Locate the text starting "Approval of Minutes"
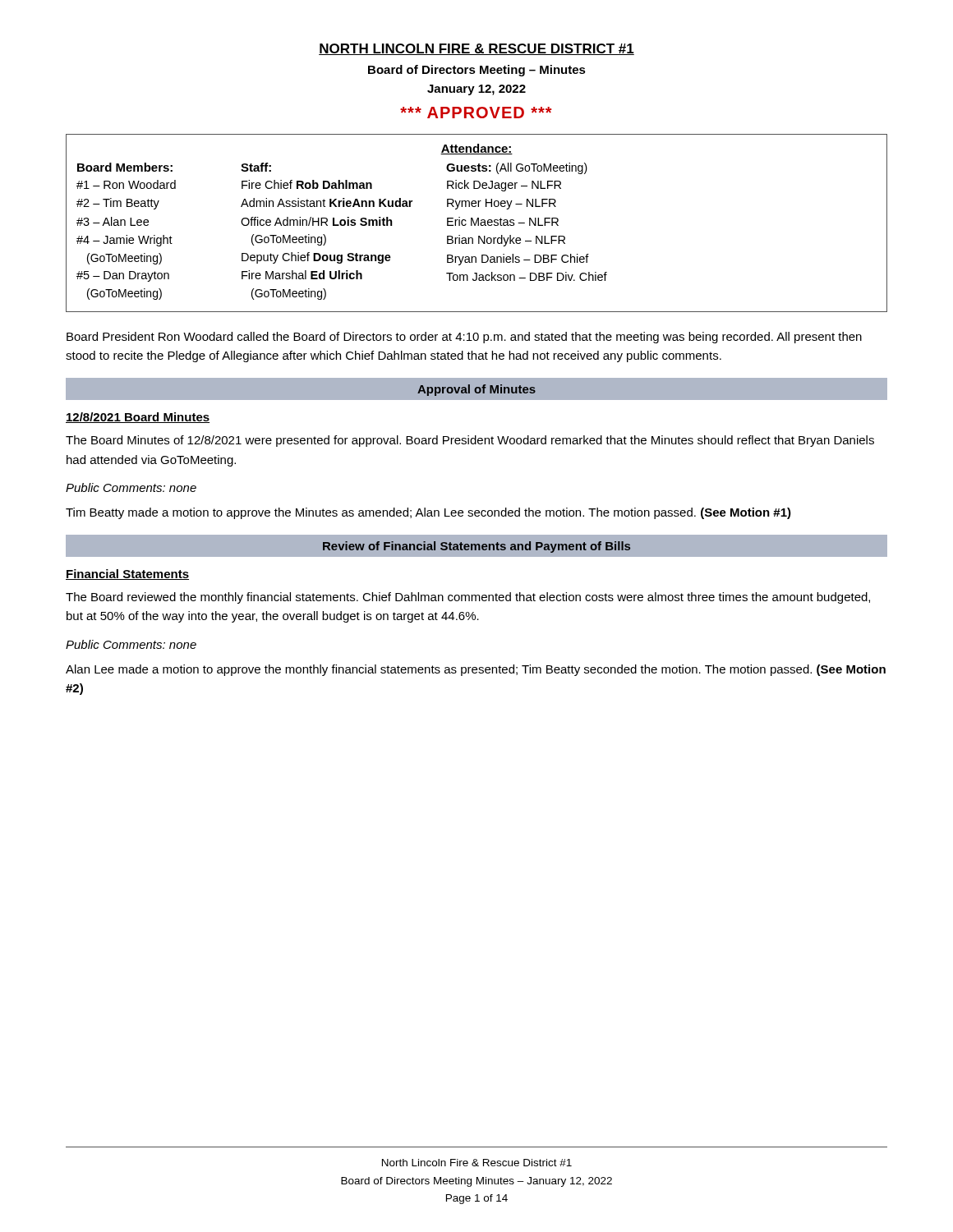953x1232 pixels. [476, 389]
